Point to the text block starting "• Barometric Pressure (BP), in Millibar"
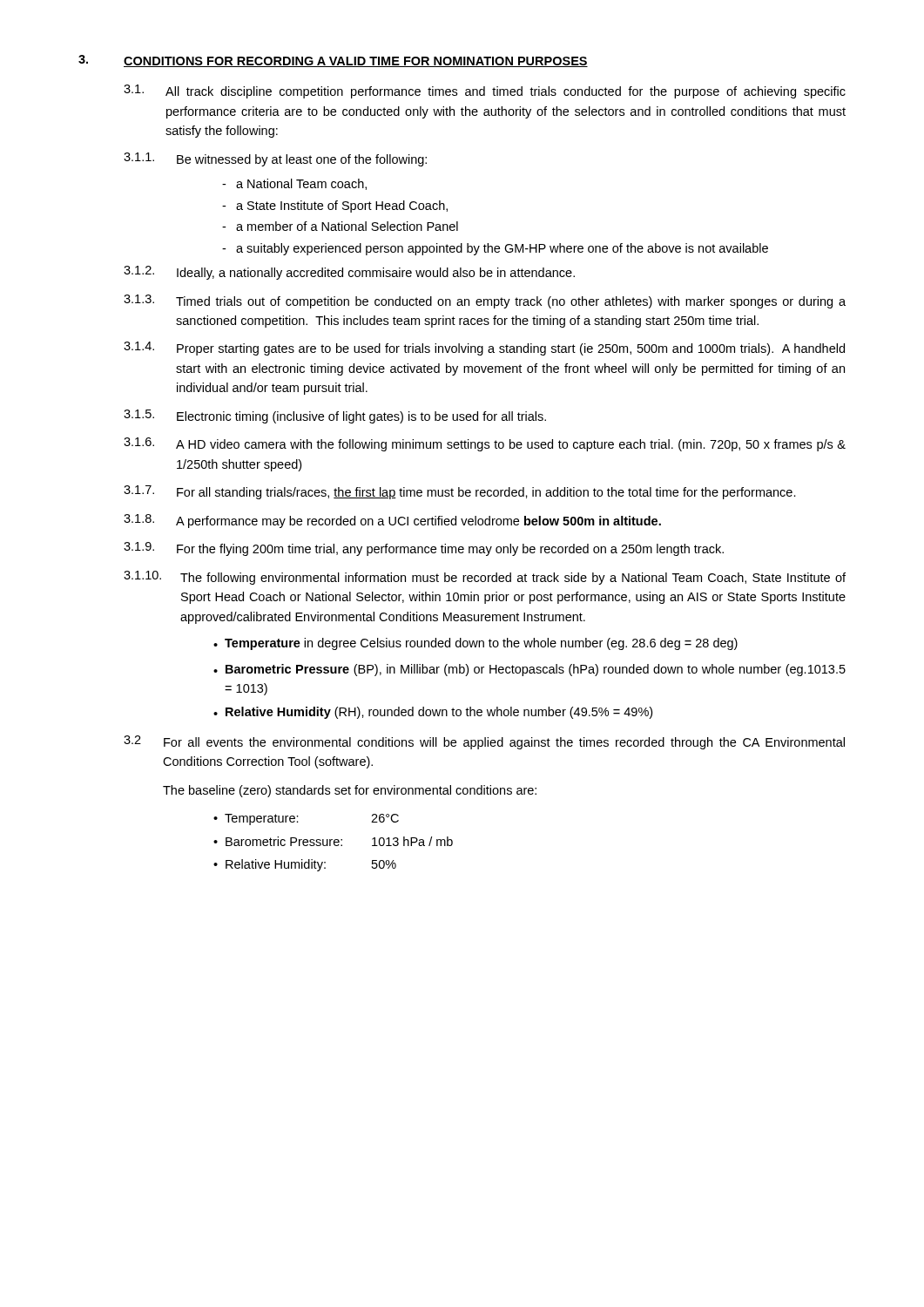The height and width of the screenshot is (1307, 924). click(529, 679)
